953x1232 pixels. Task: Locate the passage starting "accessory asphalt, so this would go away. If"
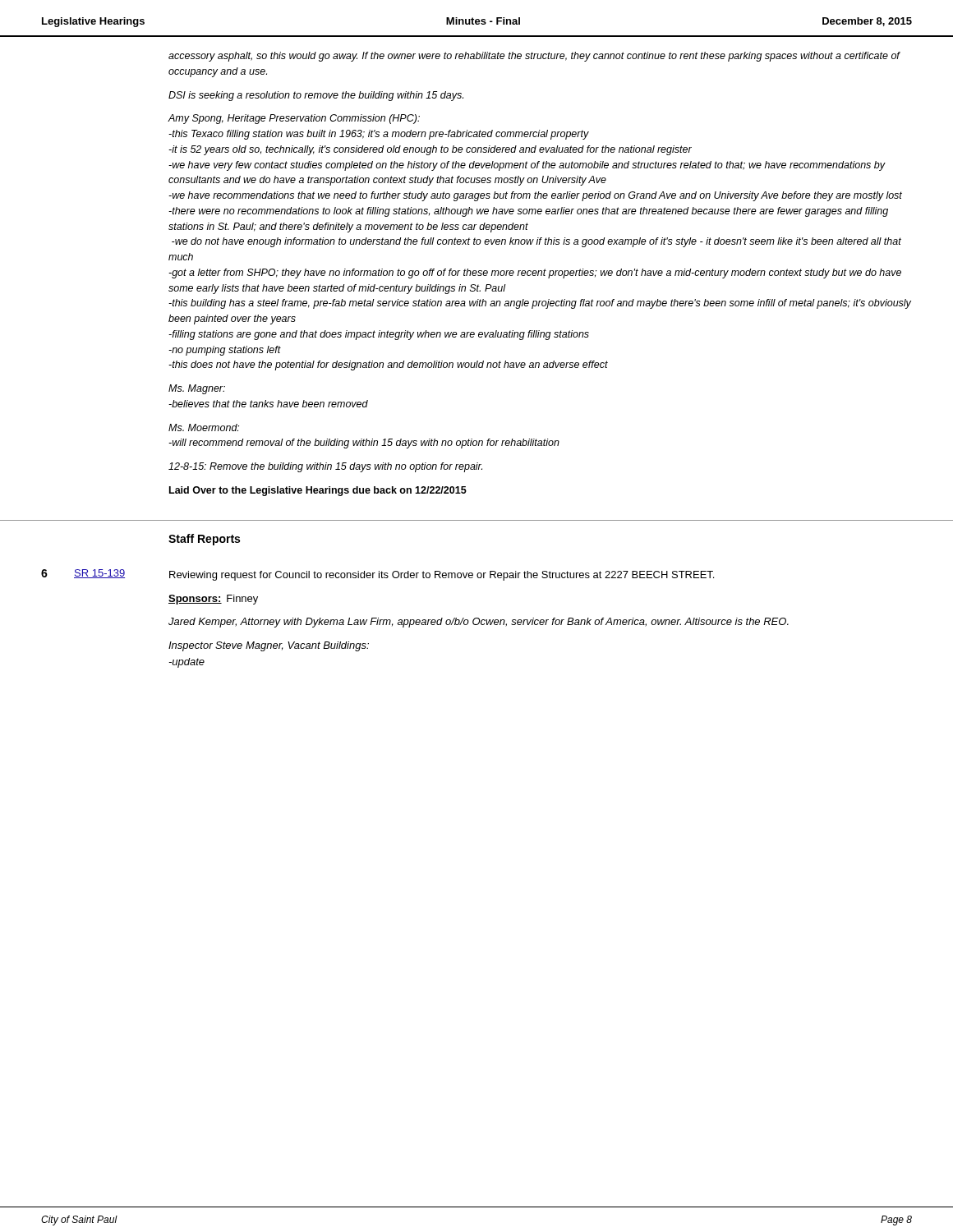[540, 273]
